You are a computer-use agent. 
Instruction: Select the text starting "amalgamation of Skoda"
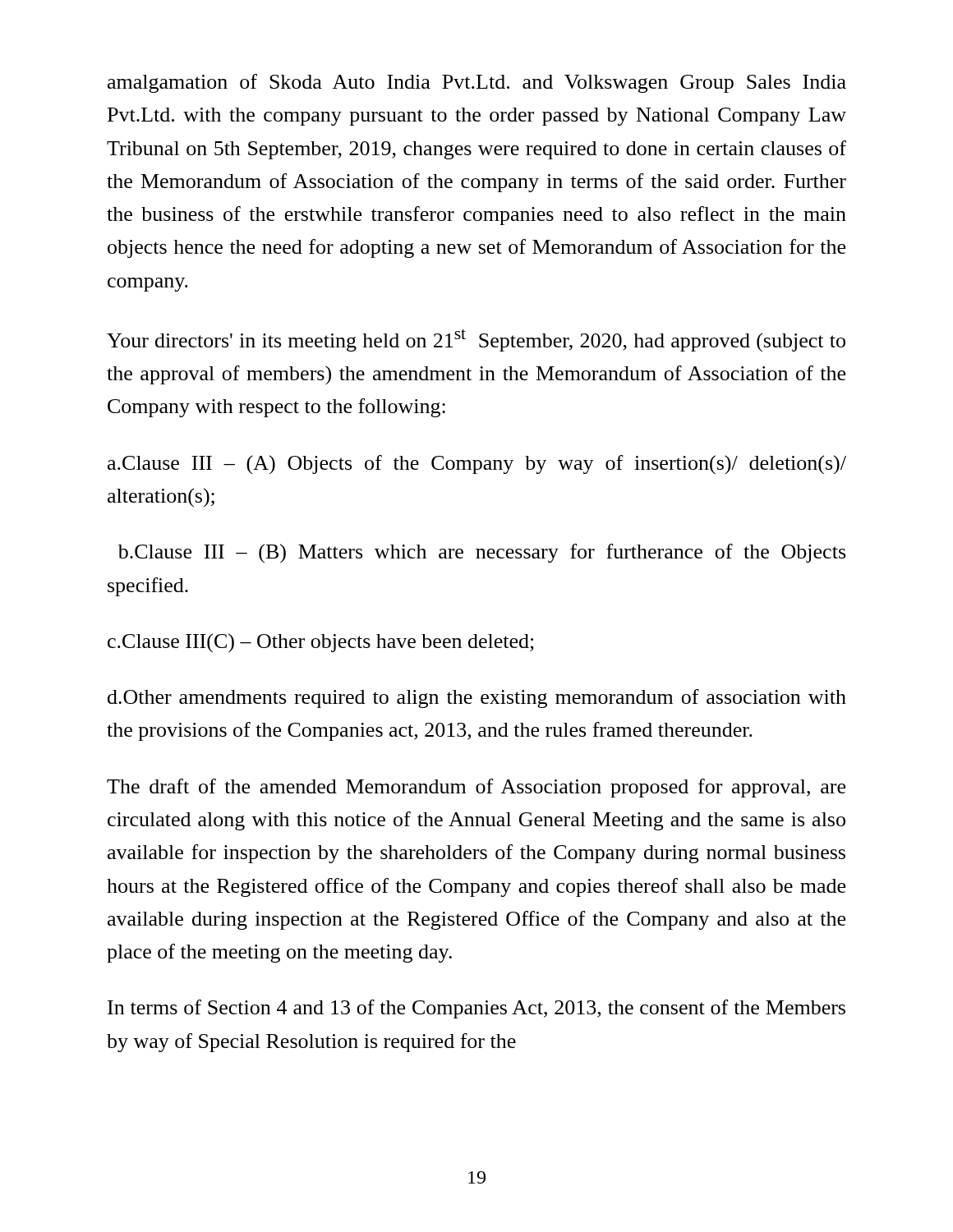click(x=476, y=181)
